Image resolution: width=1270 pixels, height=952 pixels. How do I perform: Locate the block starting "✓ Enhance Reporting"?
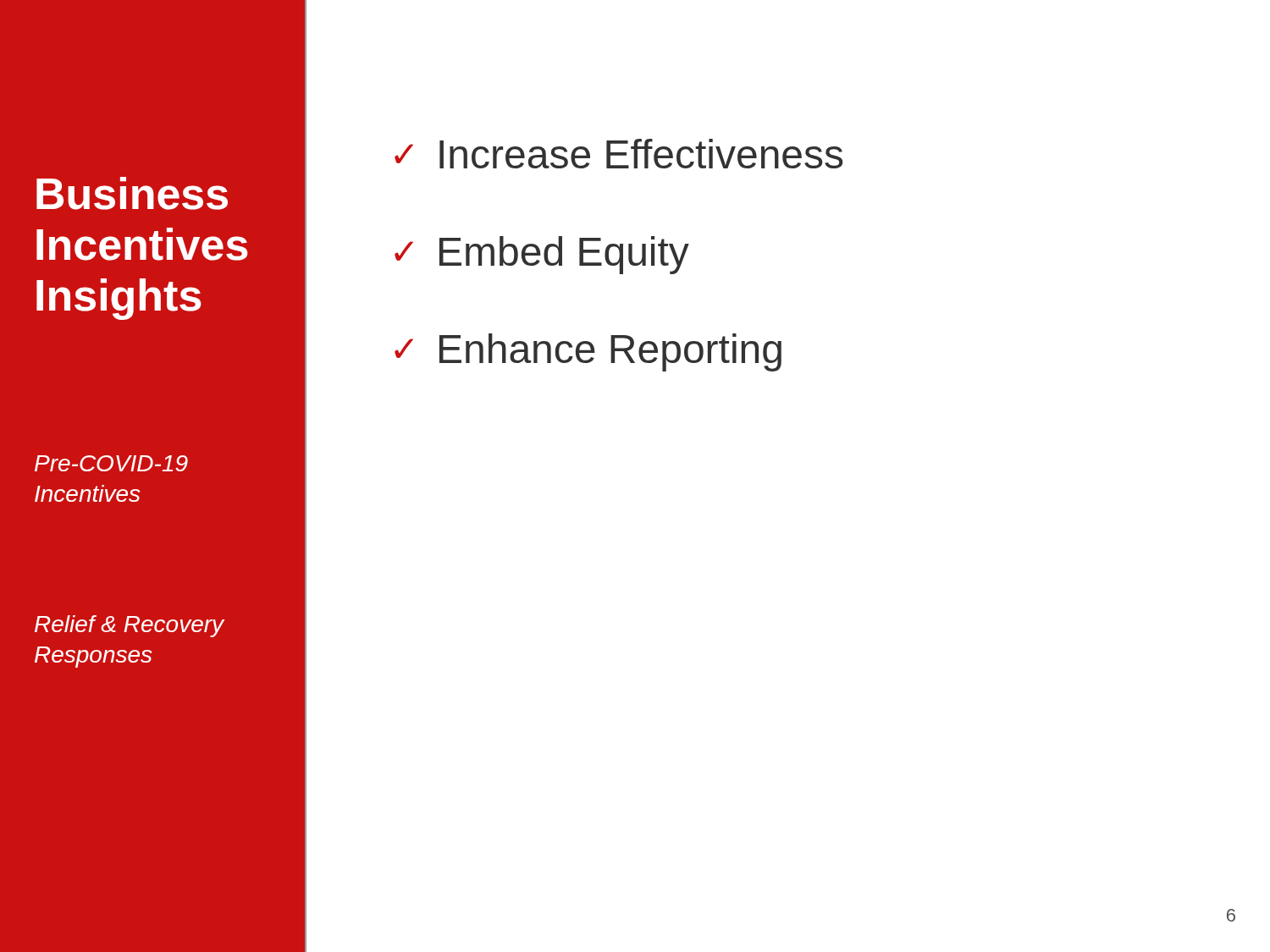pos(587,349)
